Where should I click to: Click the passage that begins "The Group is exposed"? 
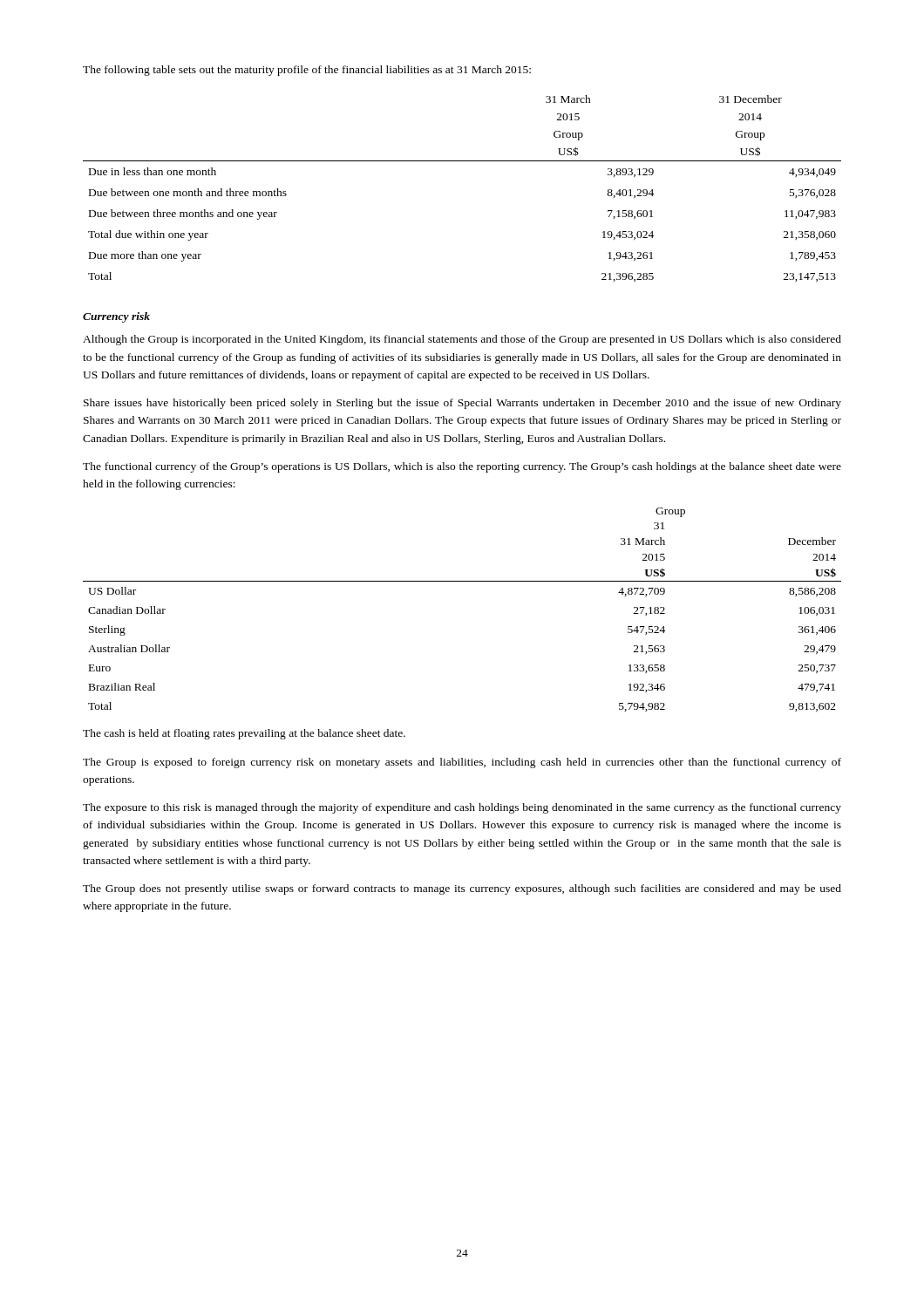(x=462, y=770)
